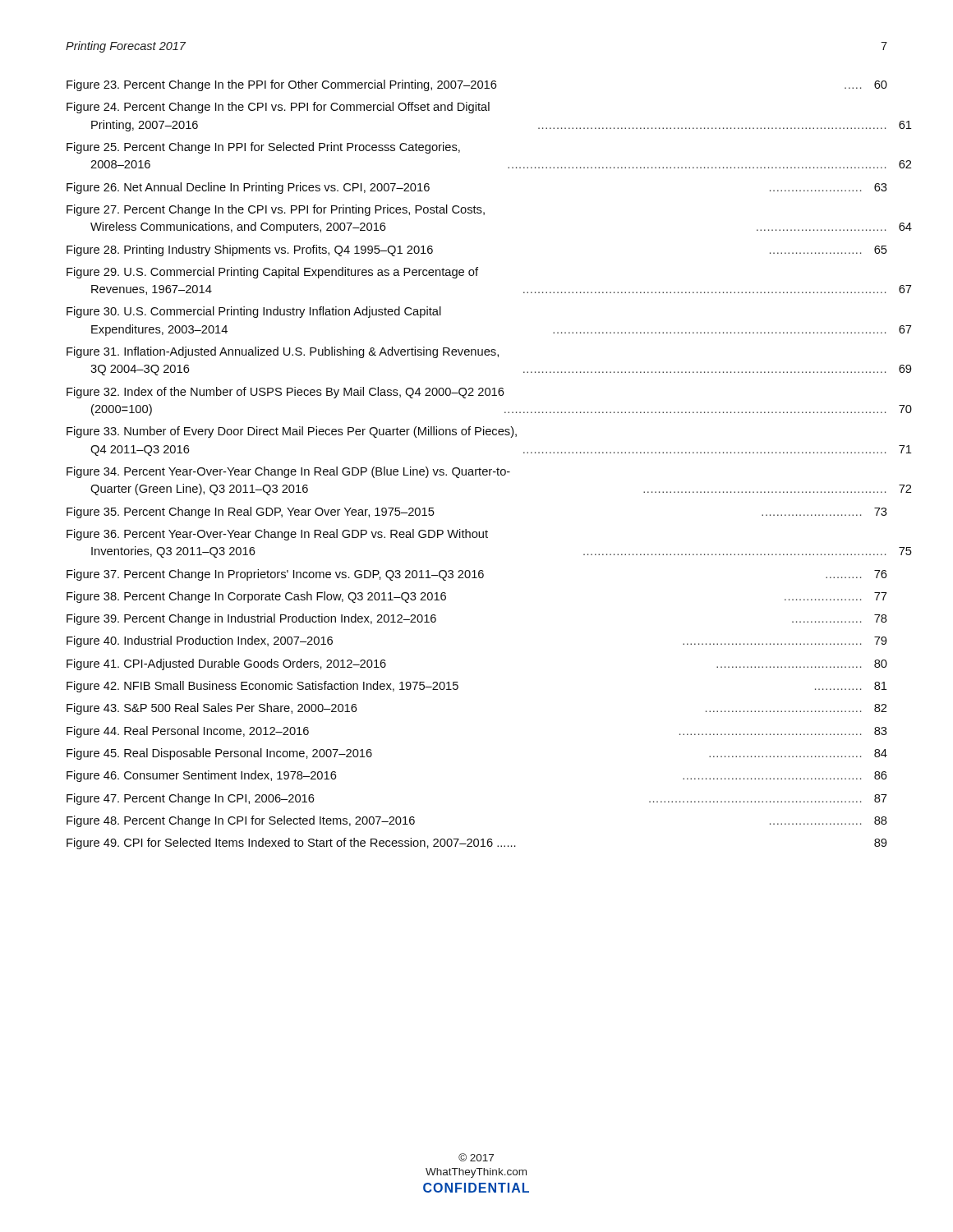Find "Figure 45. Real Disposable Personal Income, 2007–2016" on this page
Viewport: 953px width, 1232px height.
223,754
